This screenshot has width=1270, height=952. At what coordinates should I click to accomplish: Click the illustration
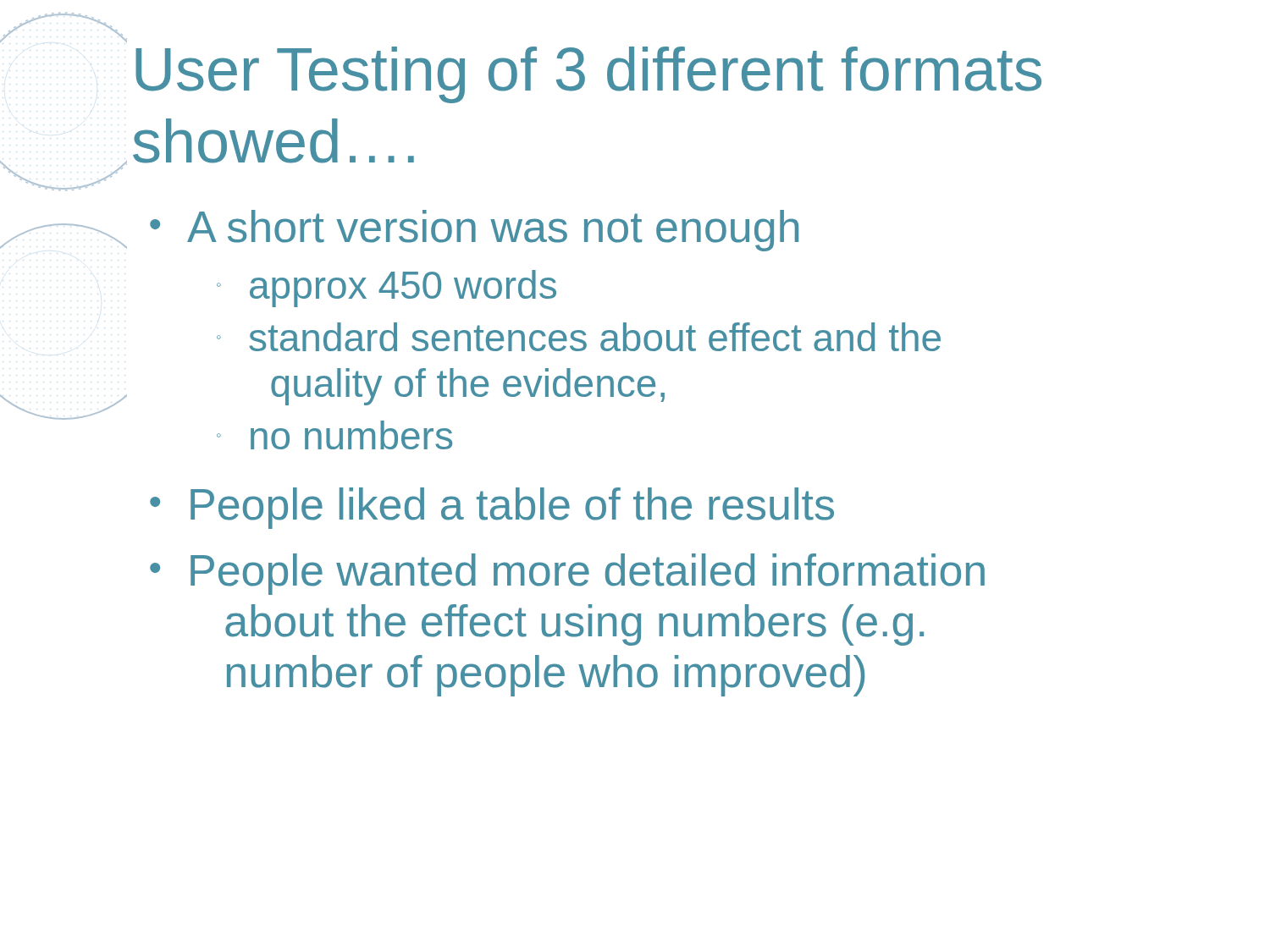[64, 476]
